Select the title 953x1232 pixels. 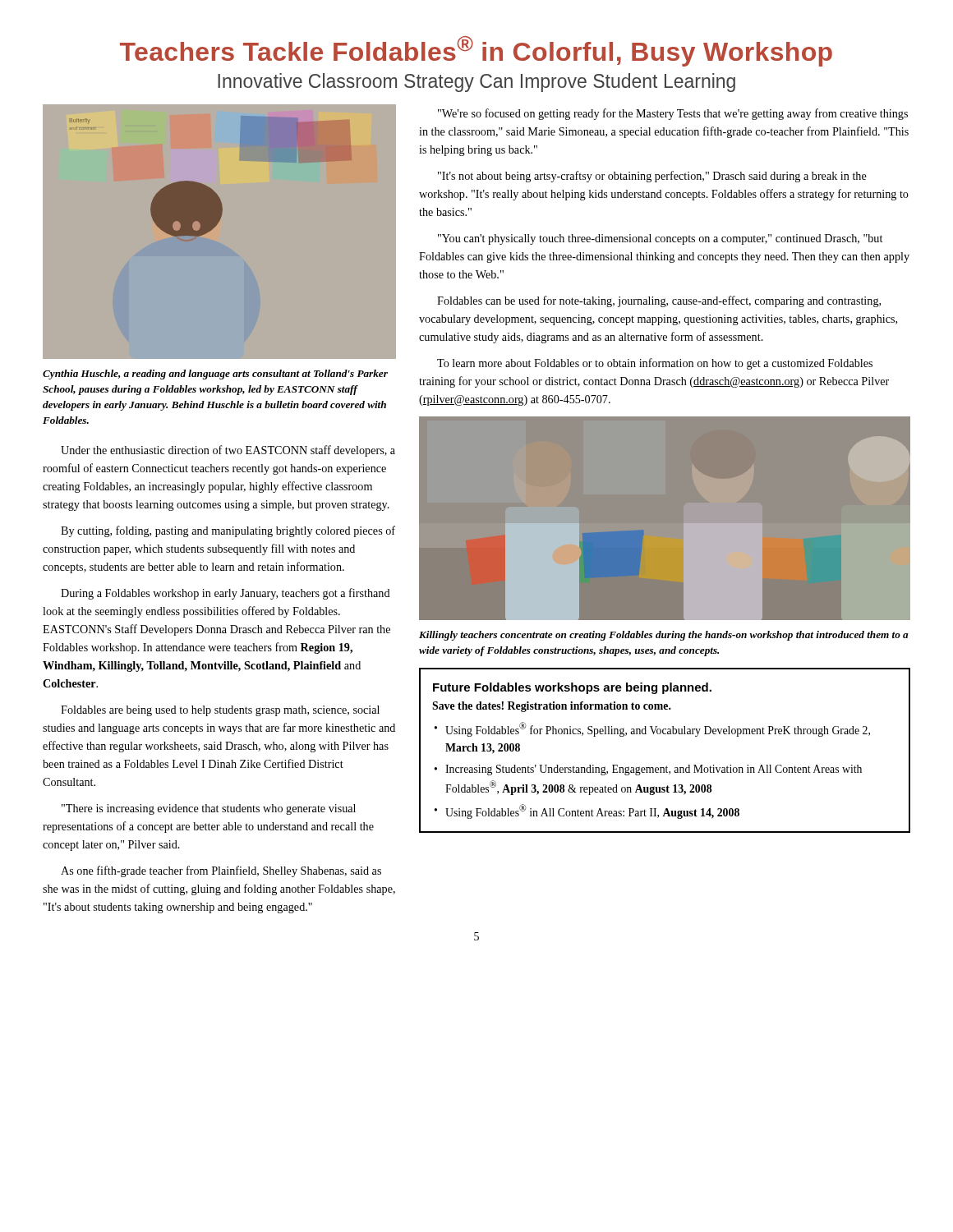tap(476, 49)
